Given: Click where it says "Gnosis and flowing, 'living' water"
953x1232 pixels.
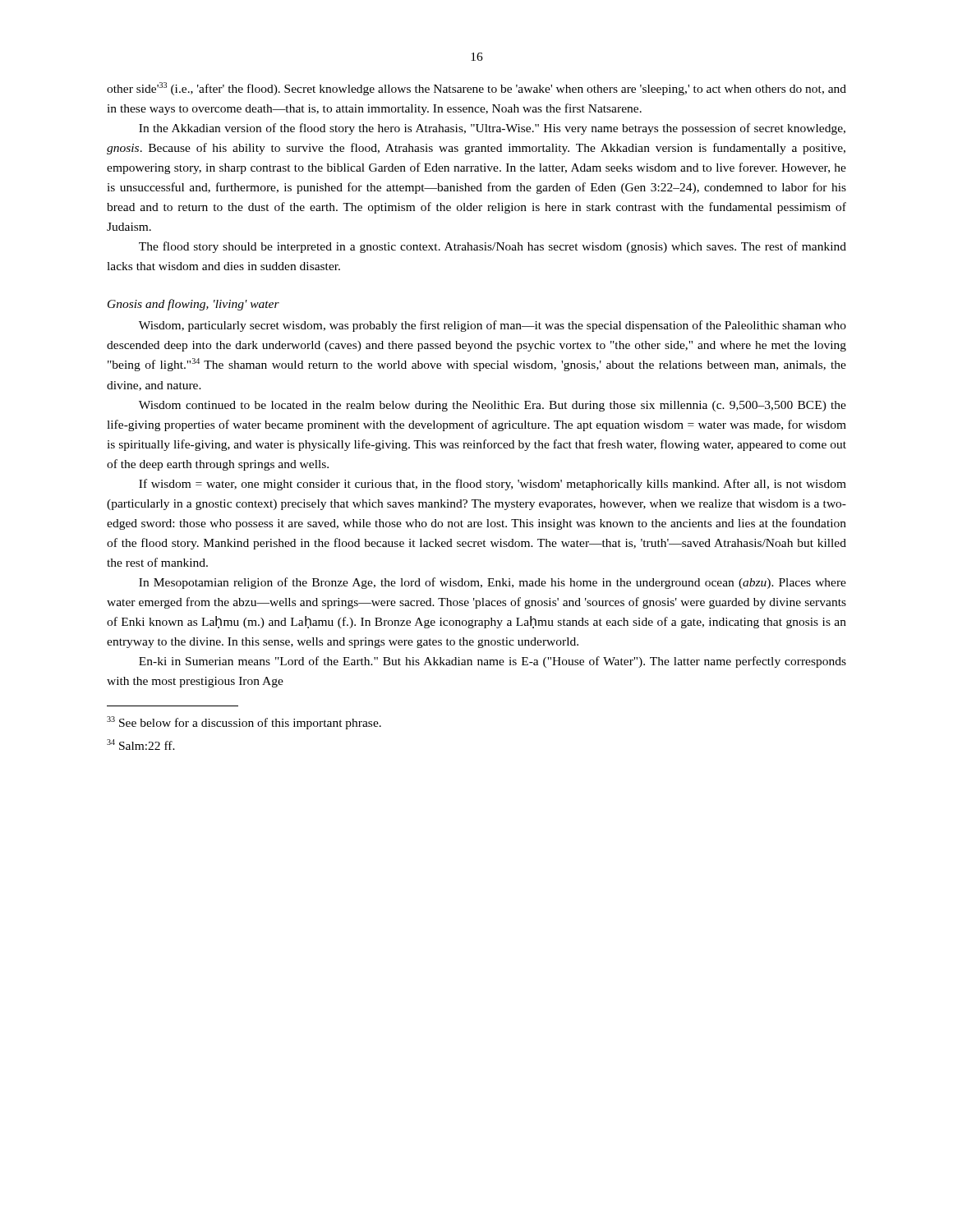Looking at the screenshot, I should coord(193,304).
